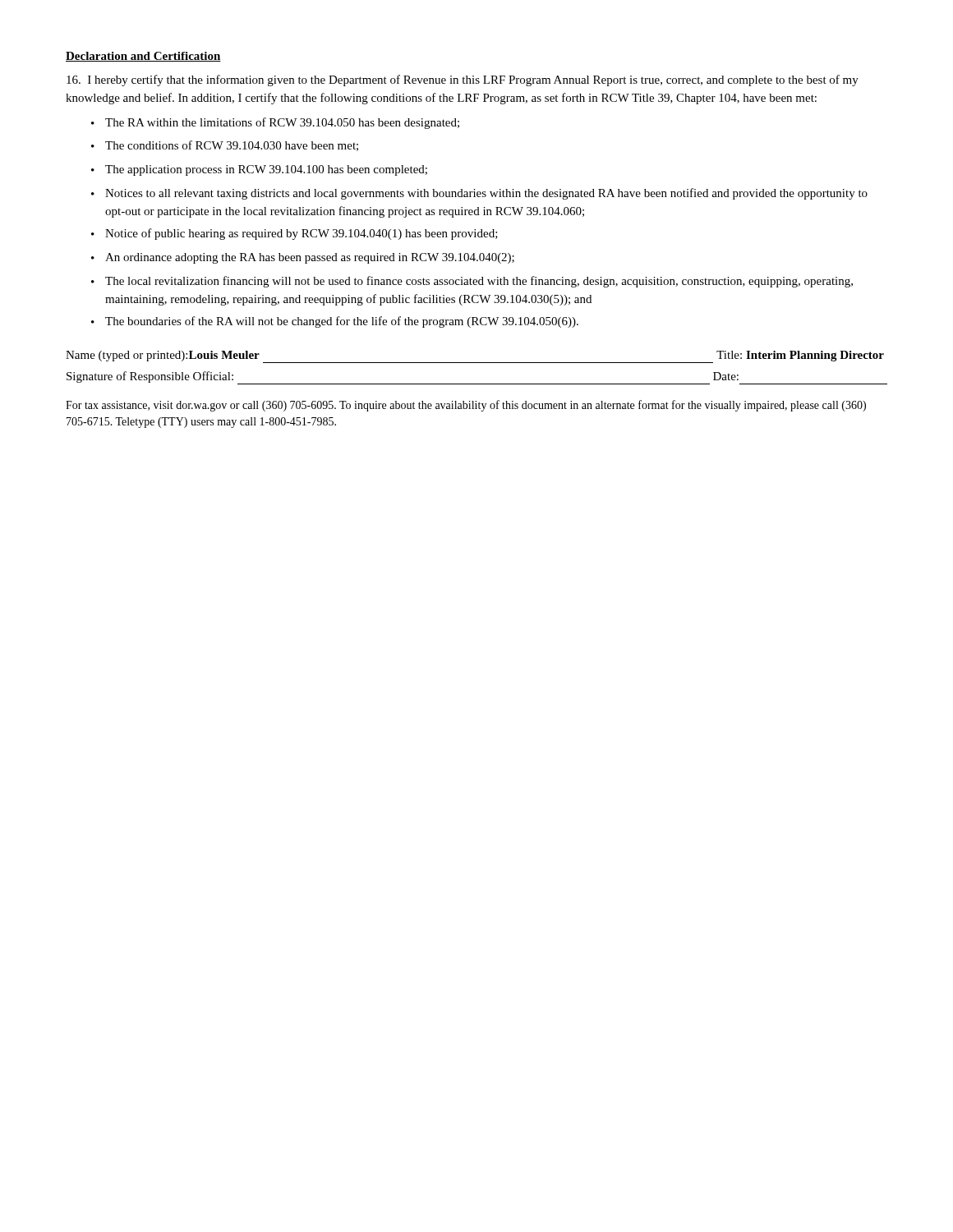Click the passage that begins "• The conditions of"
The height and width of the screenshot is (1232, 953).
225,146
